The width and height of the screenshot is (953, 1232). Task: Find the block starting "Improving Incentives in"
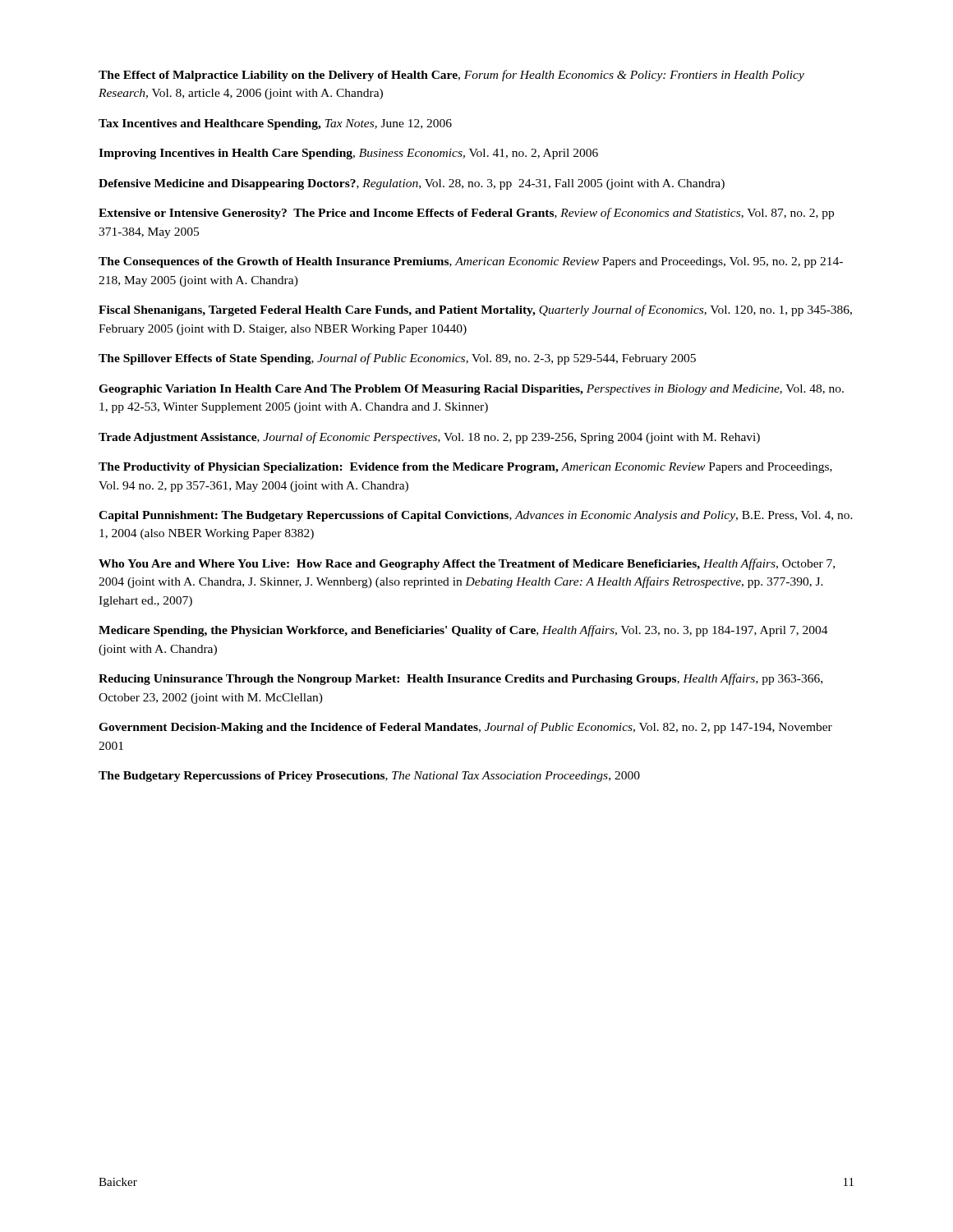pyautogui.click(x=348, y=153)
